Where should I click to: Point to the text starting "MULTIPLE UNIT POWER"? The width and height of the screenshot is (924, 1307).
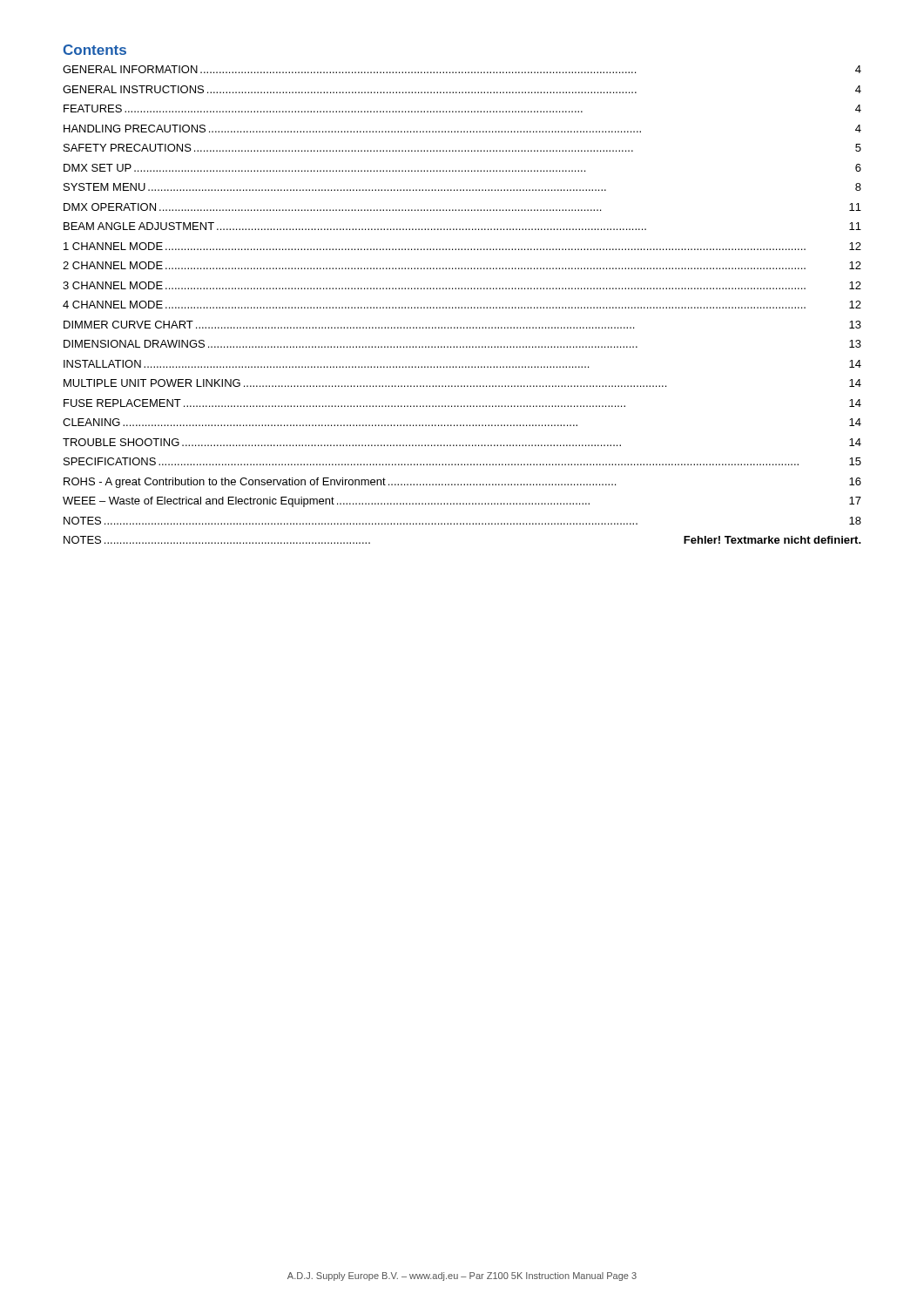click(462, 384)
